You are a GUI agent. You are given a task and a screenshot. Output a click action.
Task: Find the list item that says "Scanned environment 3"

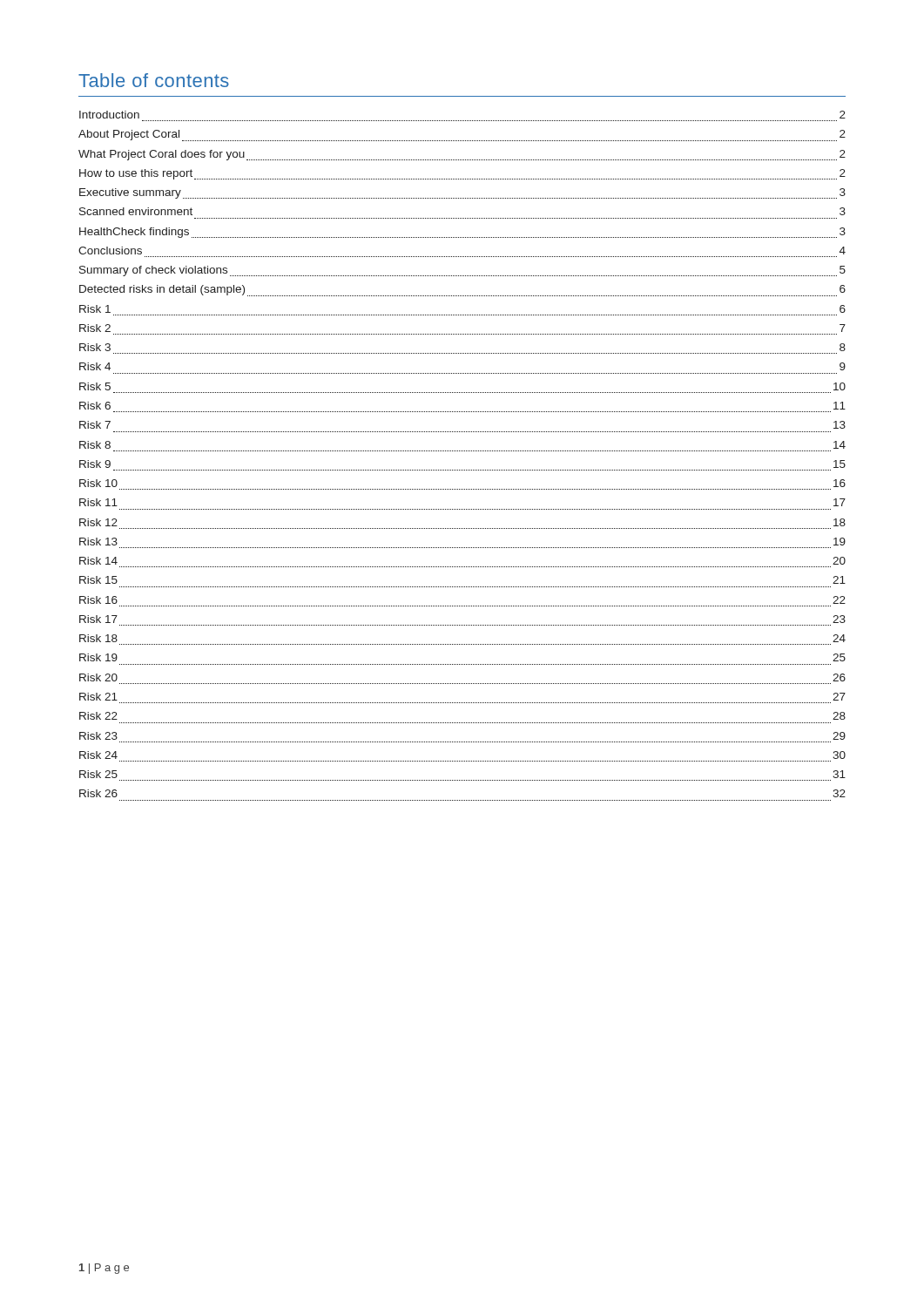462,212
